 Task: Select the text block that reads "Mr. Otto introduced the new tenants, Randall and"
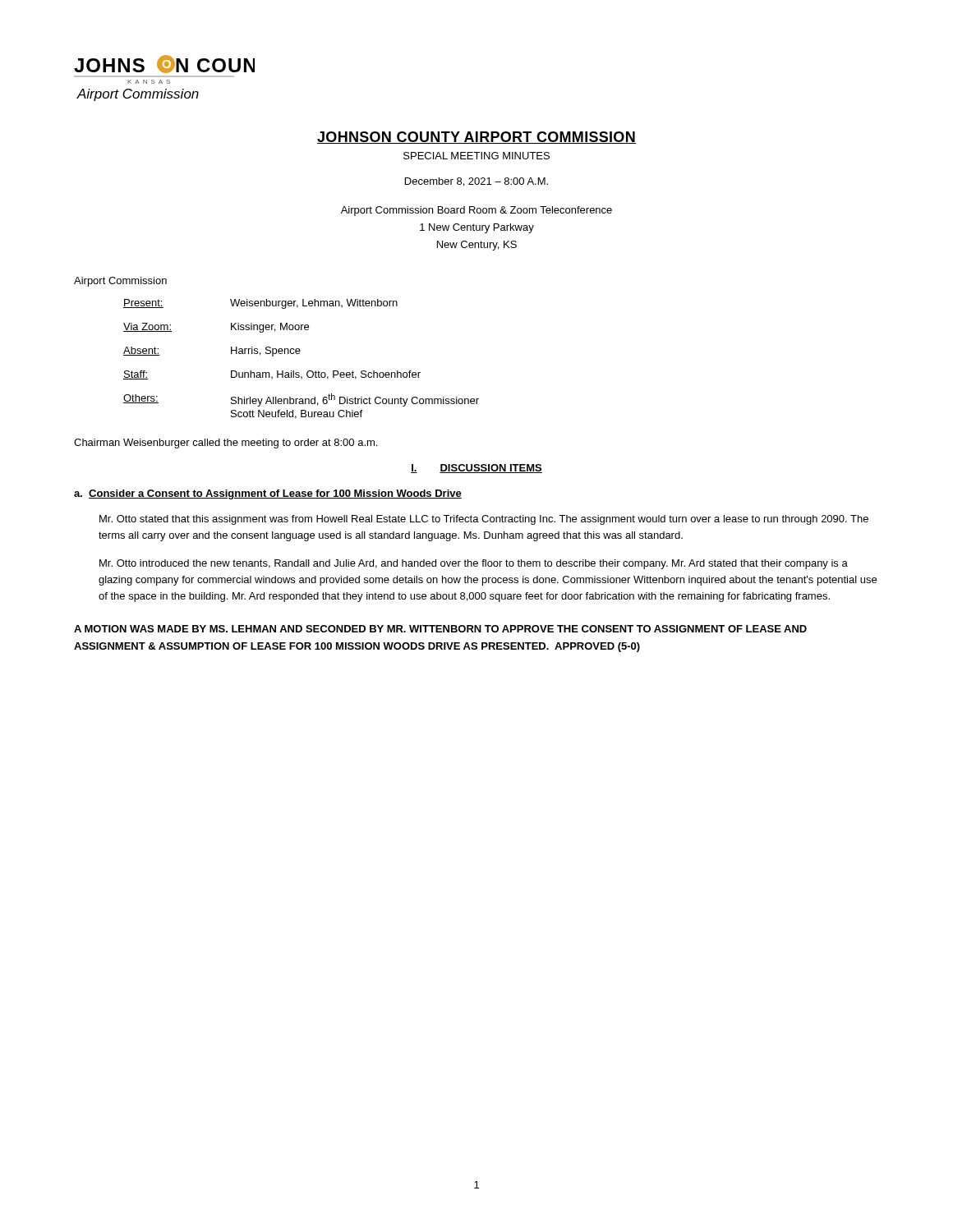[488, 580]
